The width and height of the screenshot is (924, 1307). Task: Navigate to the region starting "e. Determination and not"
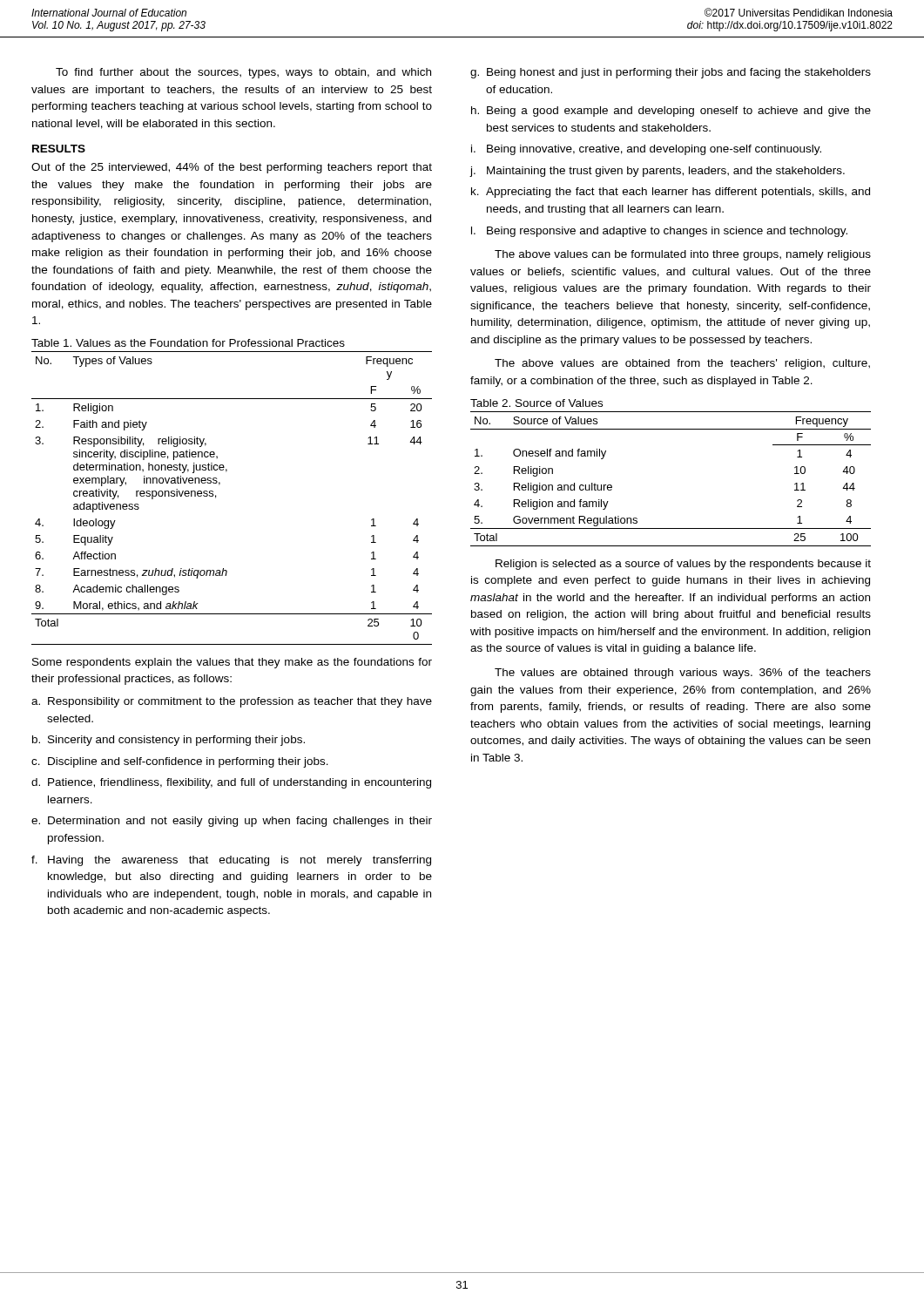pyautogui.click(x=232, y=829)
